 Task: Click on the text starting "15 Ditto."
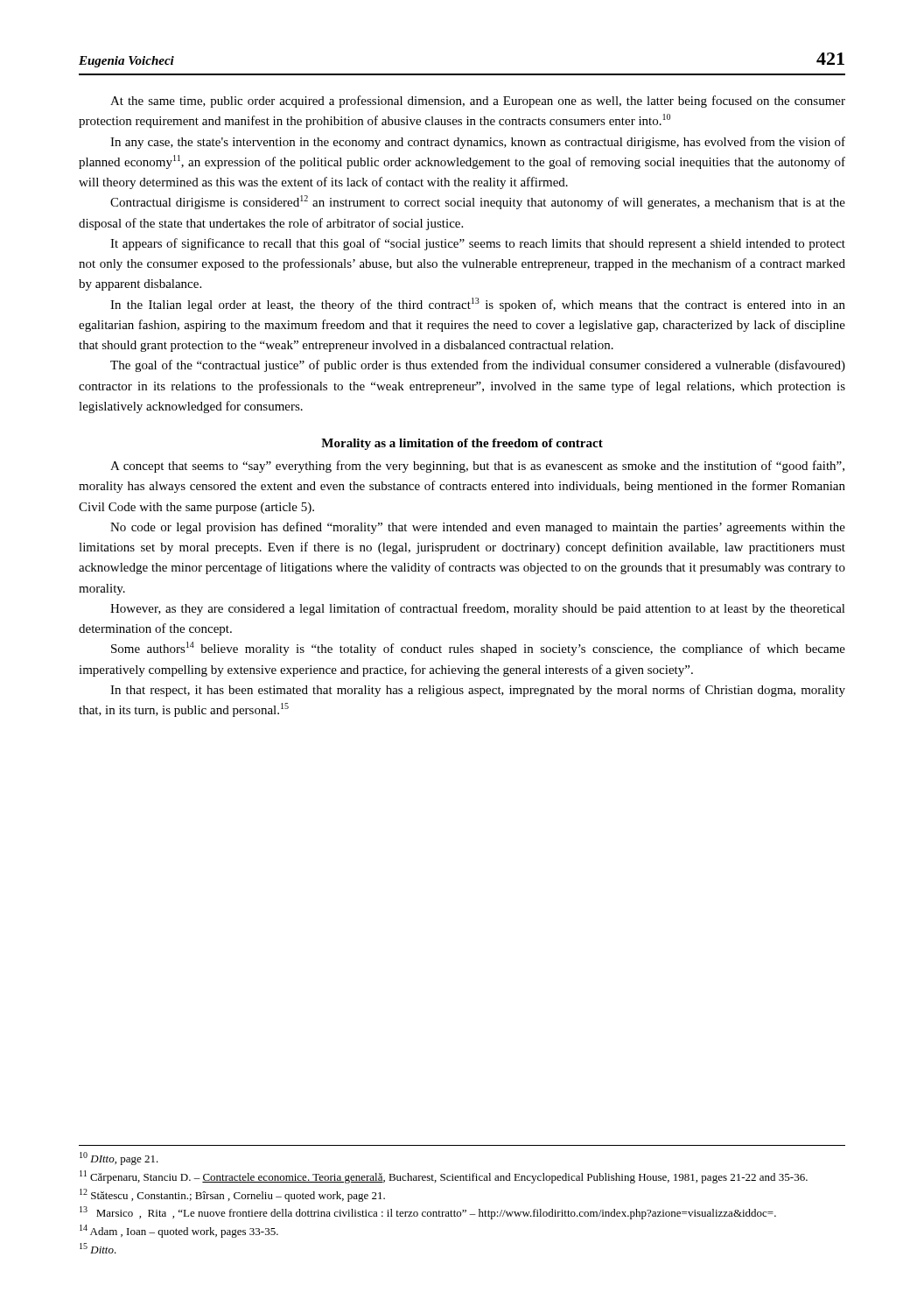(x=98, y=1248)
